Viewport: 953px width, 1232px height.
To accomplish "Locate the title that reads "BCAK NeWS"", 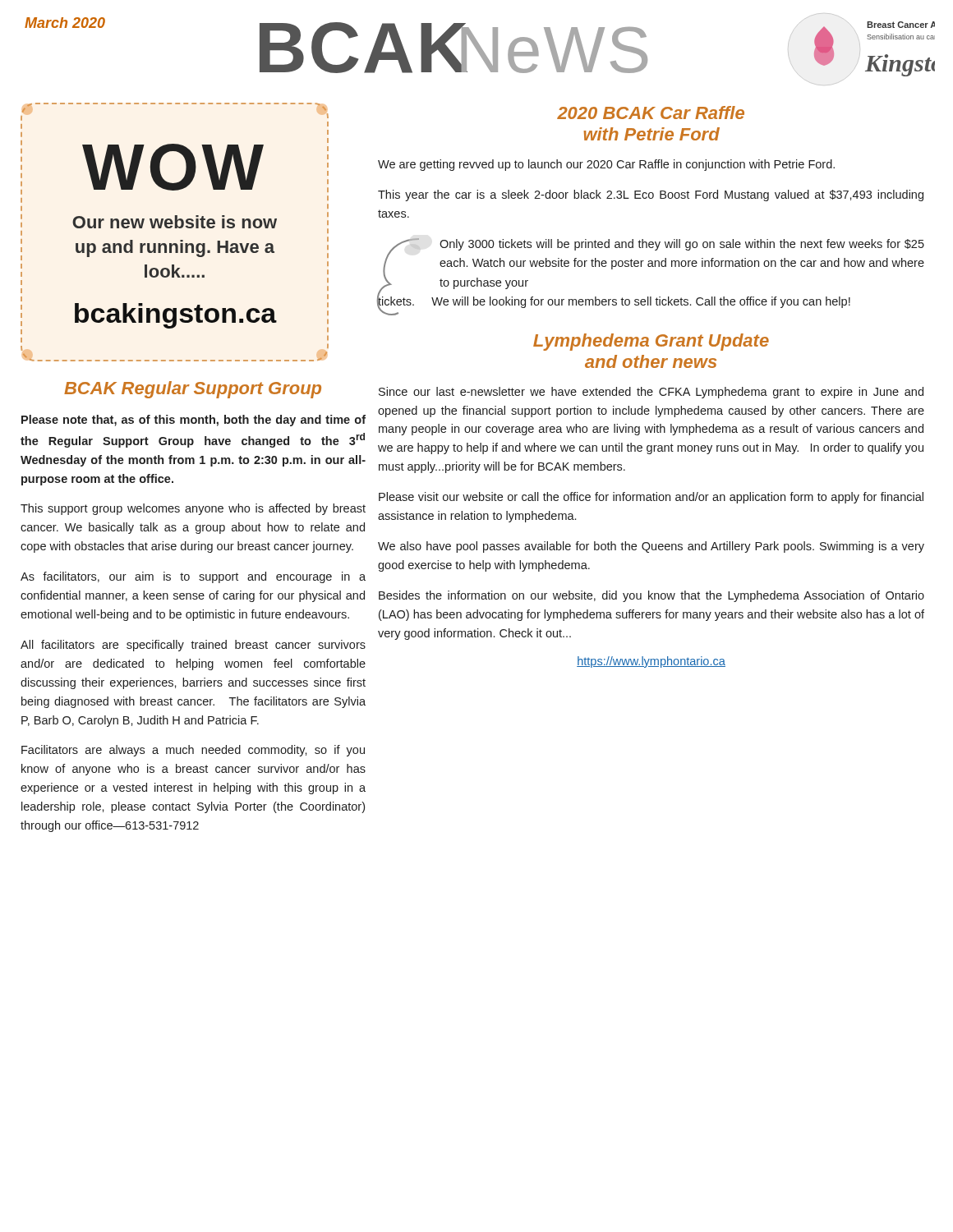I will (468, 47).
